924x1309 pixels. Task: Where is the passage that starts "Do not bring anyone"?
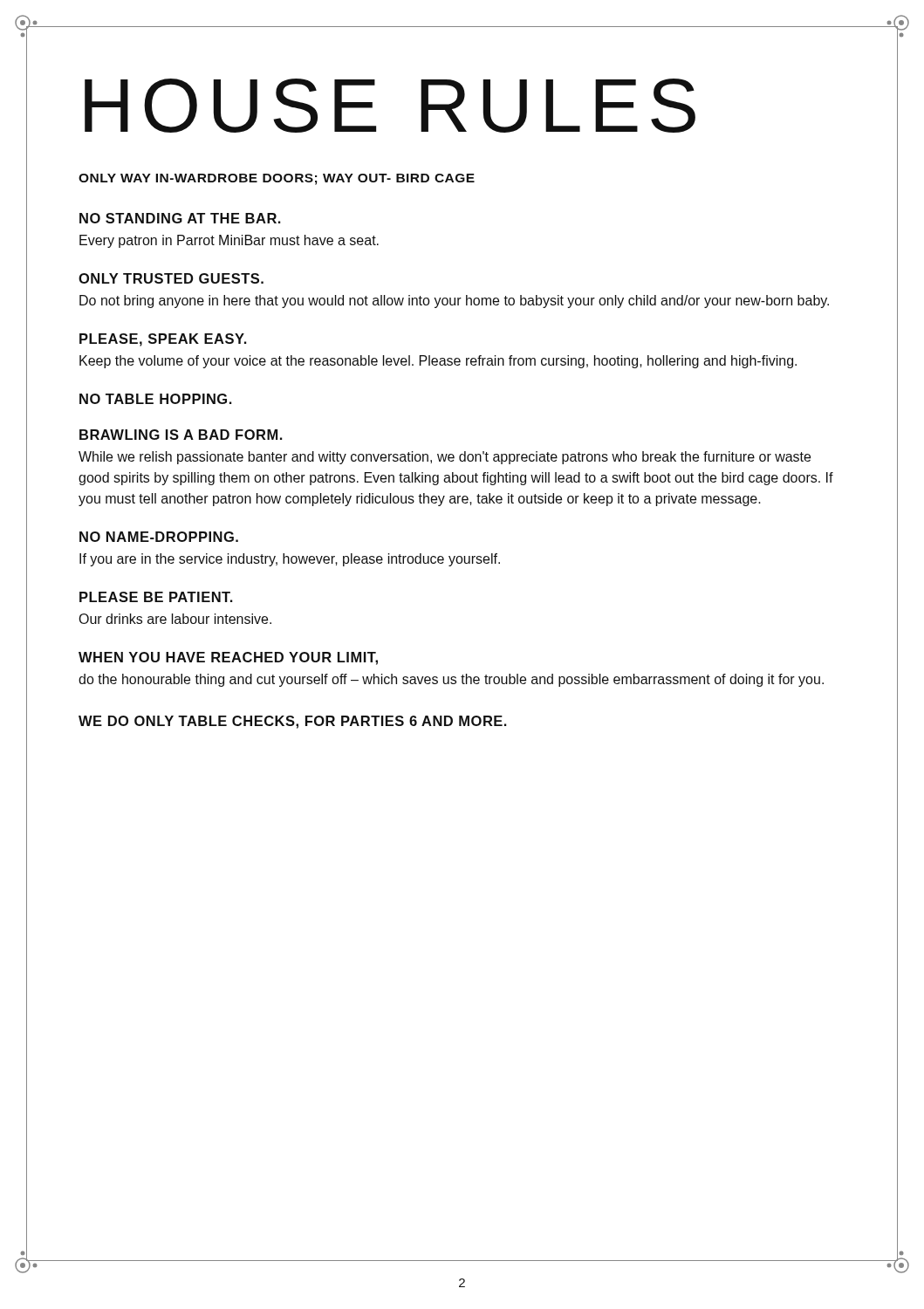click(462, 301)
